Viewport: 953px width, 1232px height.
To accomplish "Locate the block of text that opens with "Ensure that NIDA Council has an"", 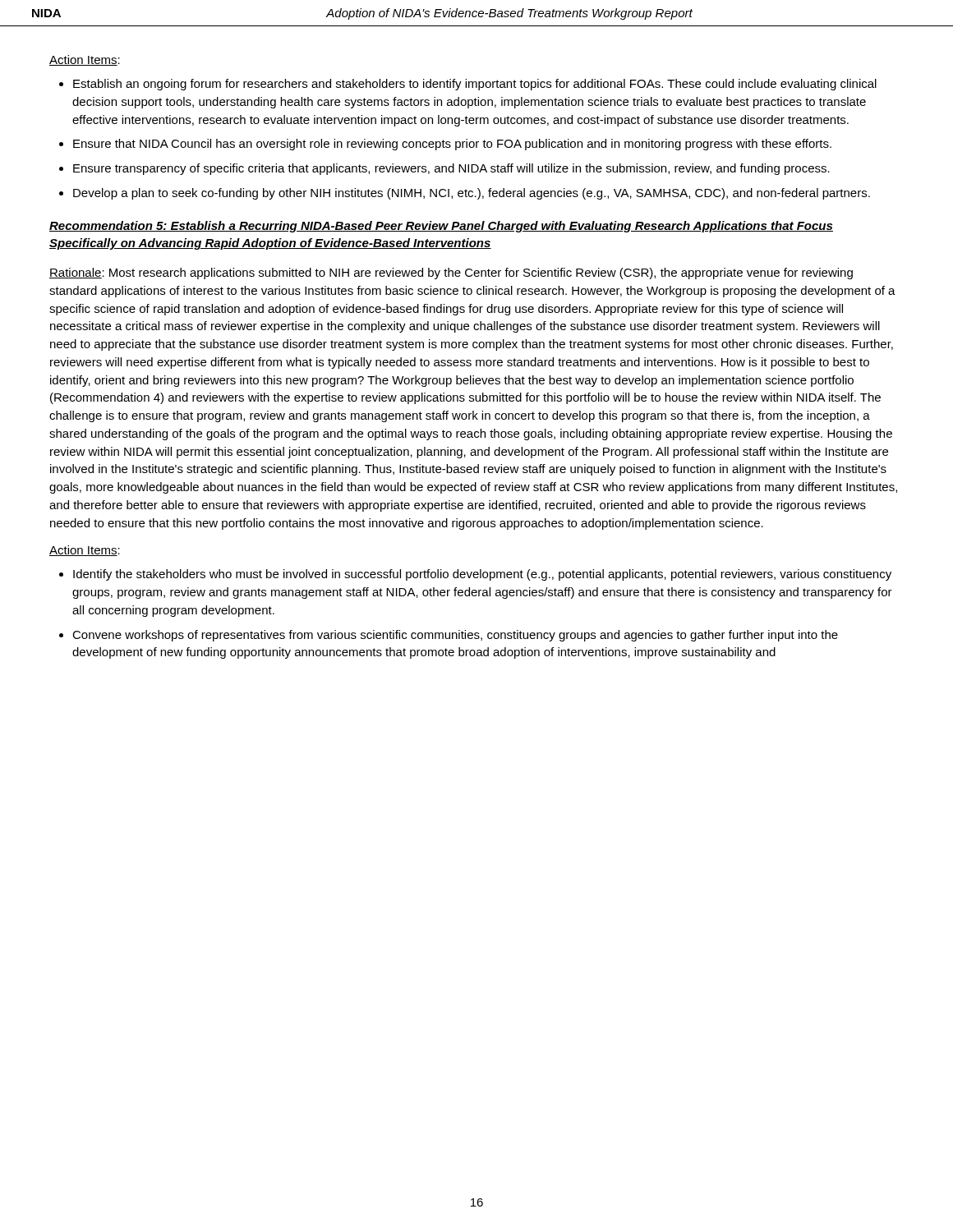I will (452, 144).
